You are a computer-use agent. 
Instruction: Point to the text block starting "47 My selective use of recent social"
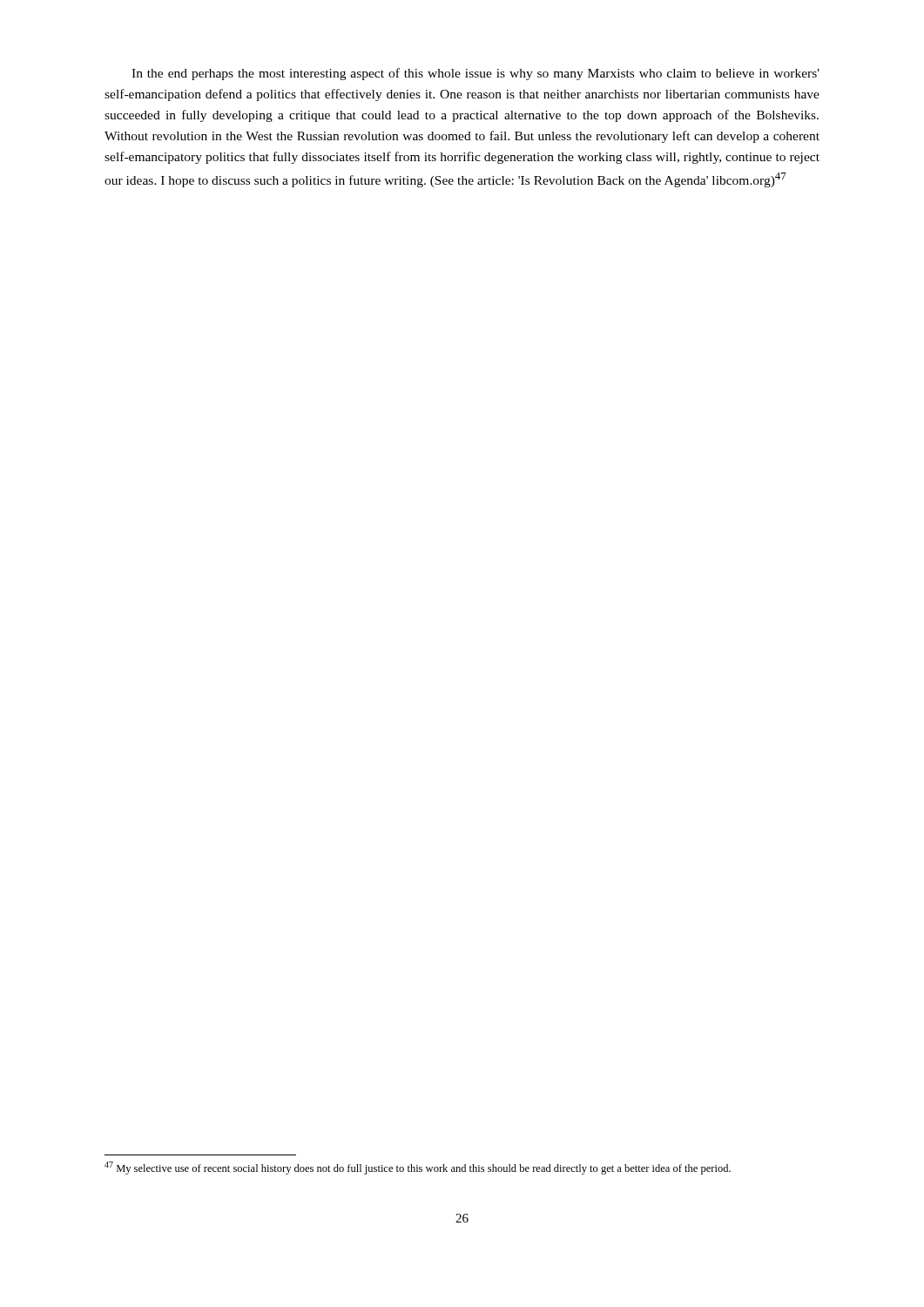pos(462,1165)
